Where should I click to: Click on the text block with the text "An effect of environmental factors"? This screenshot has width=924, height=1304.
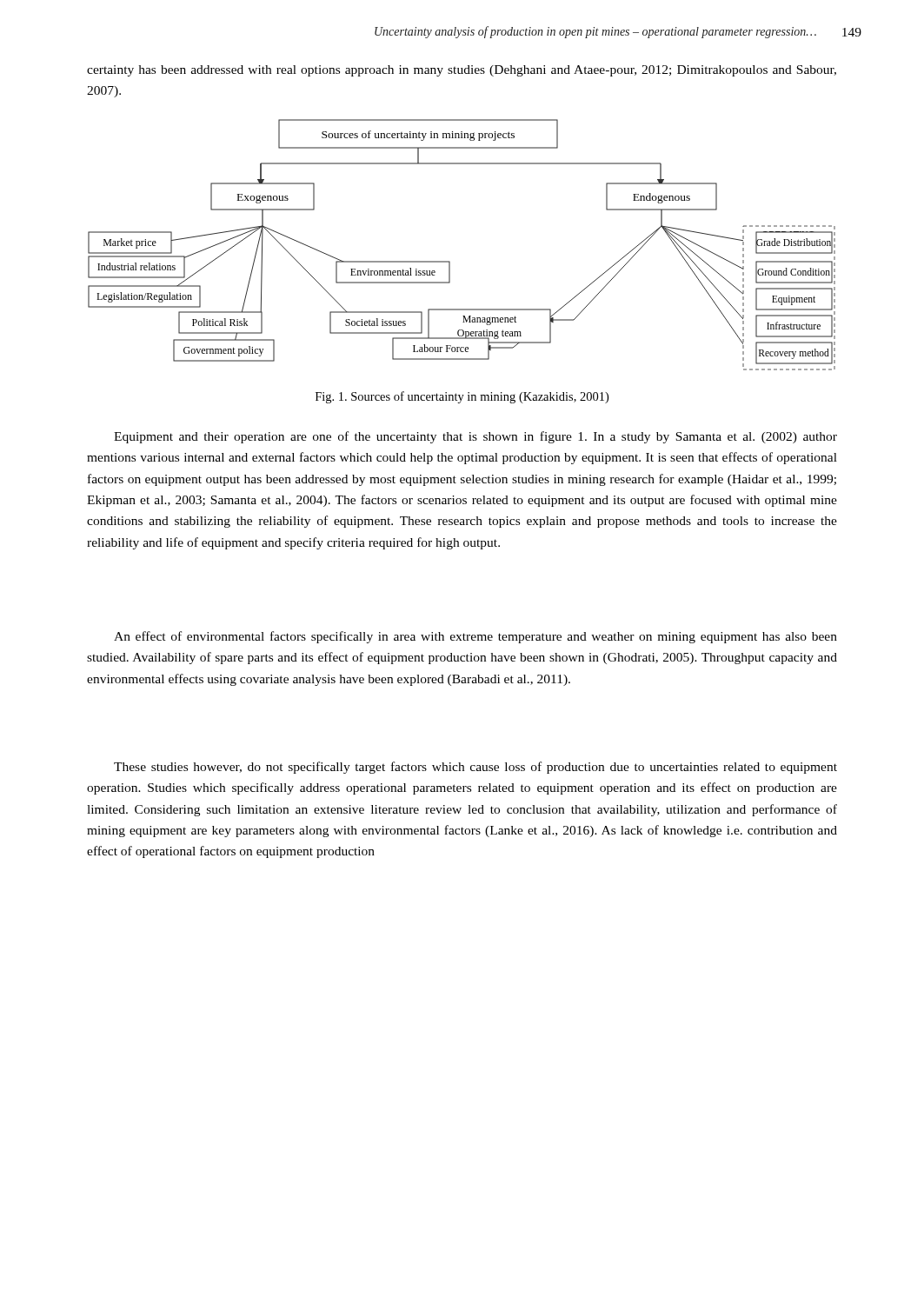(x=462, y=658)
